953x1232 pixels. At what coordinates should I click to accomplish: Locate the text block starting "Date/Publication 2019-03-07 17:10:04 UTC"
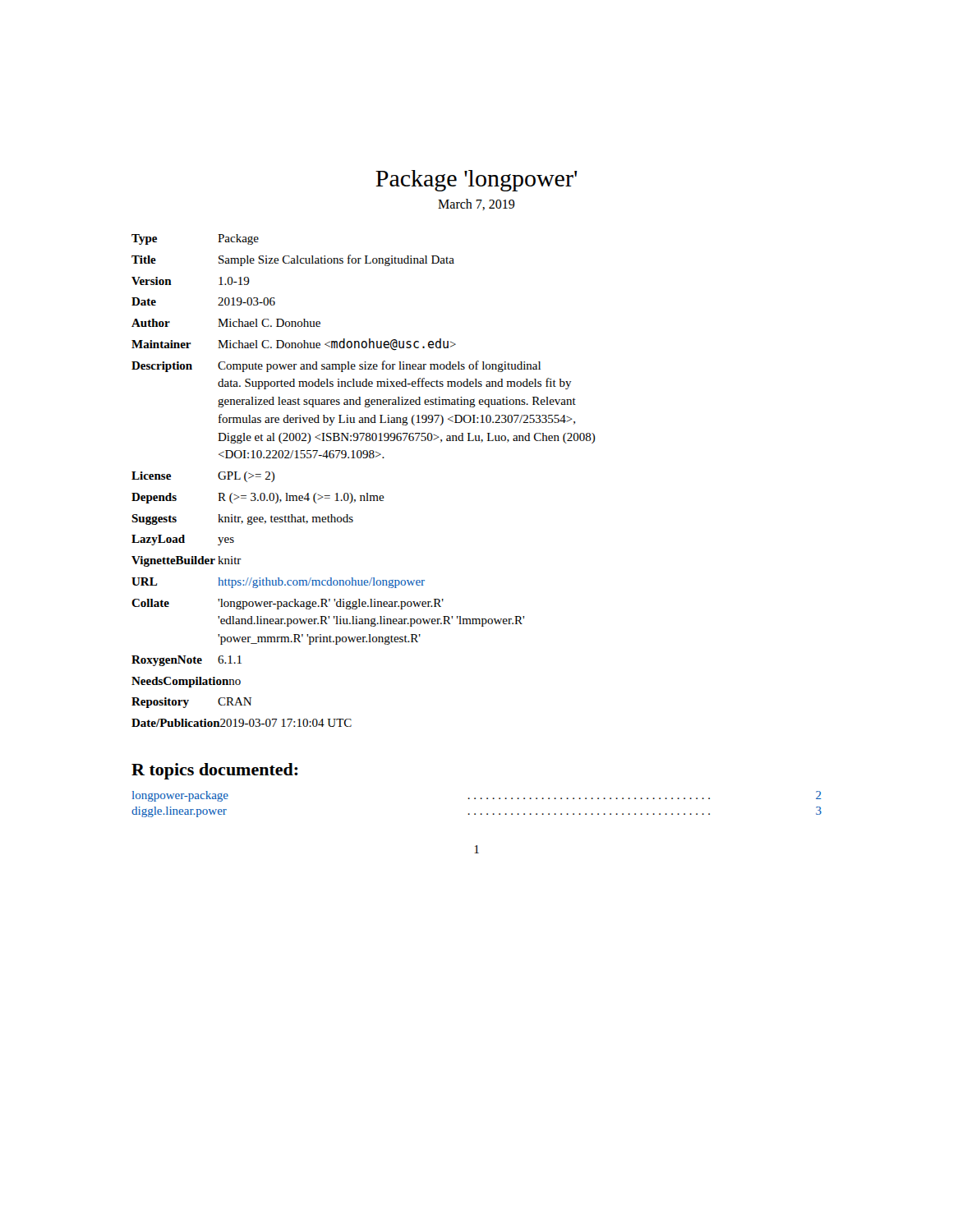click(242, 723)
